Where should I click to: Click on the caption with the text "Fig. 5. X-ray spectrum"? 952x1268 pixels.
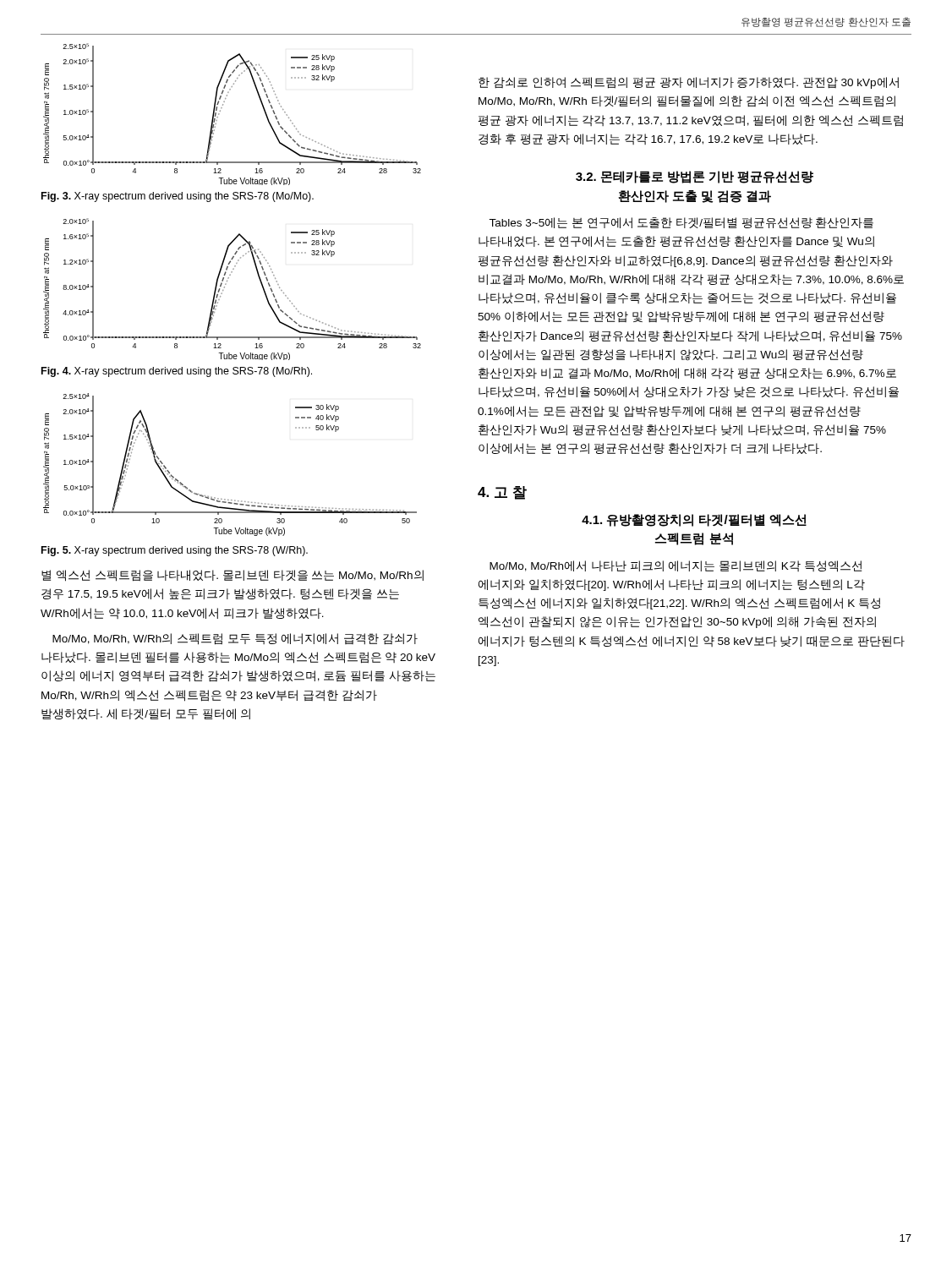175,550
